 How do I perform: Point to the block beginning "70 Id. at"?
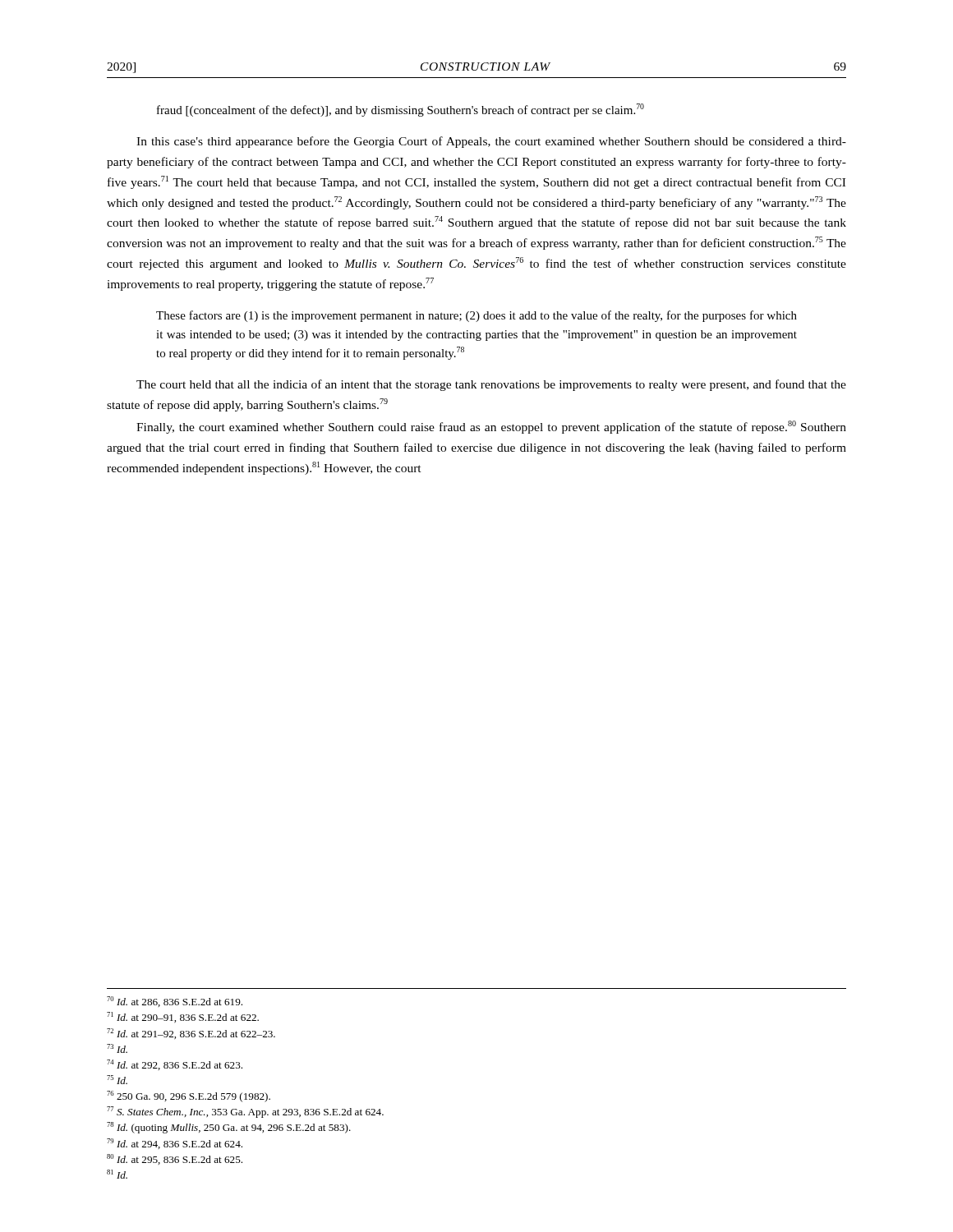(x=175, y=1001)
